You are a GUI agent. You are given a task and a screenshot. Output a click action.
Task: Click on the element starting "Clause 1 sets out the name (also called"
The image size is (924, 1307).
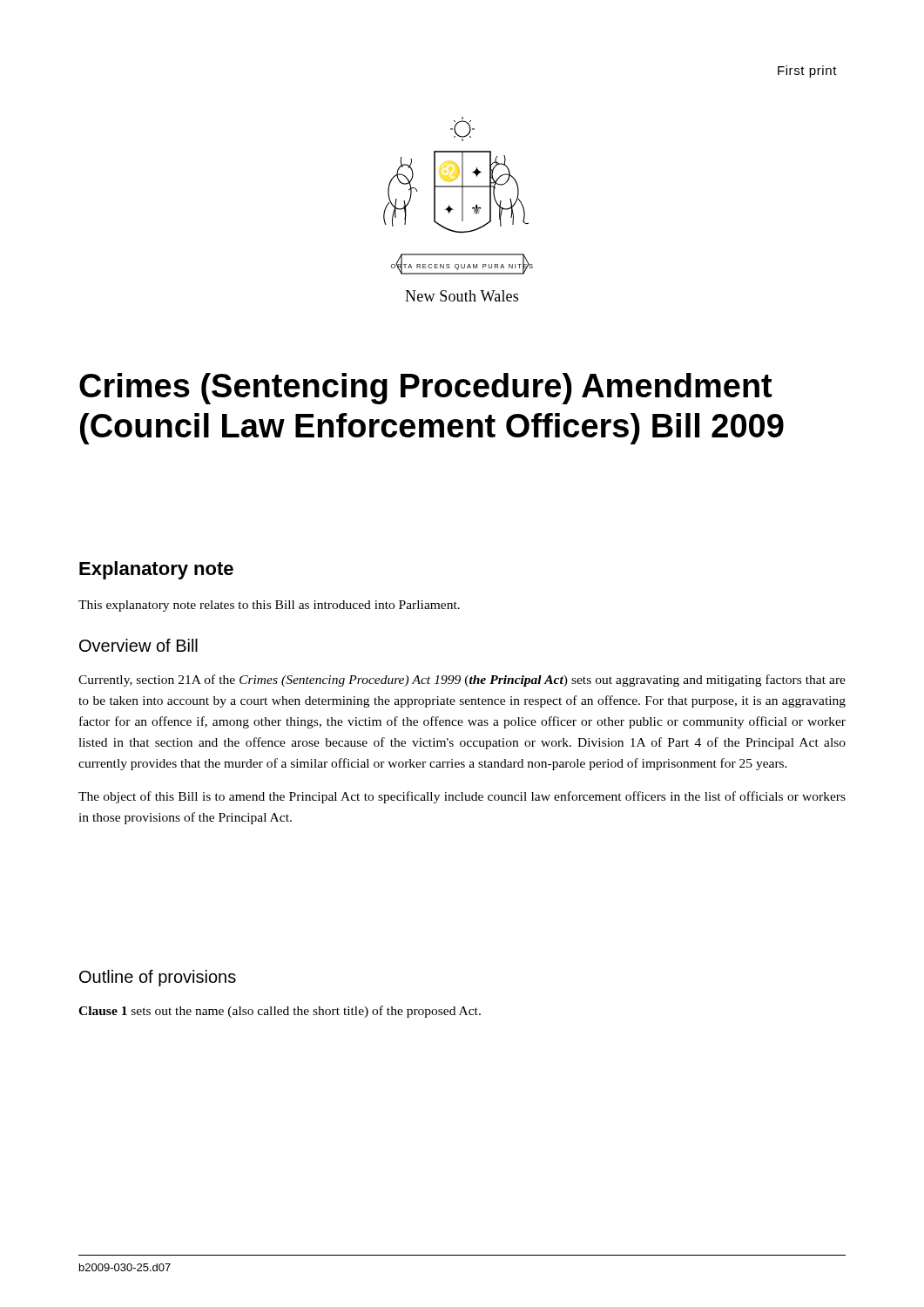click(x=280, y=1010)
